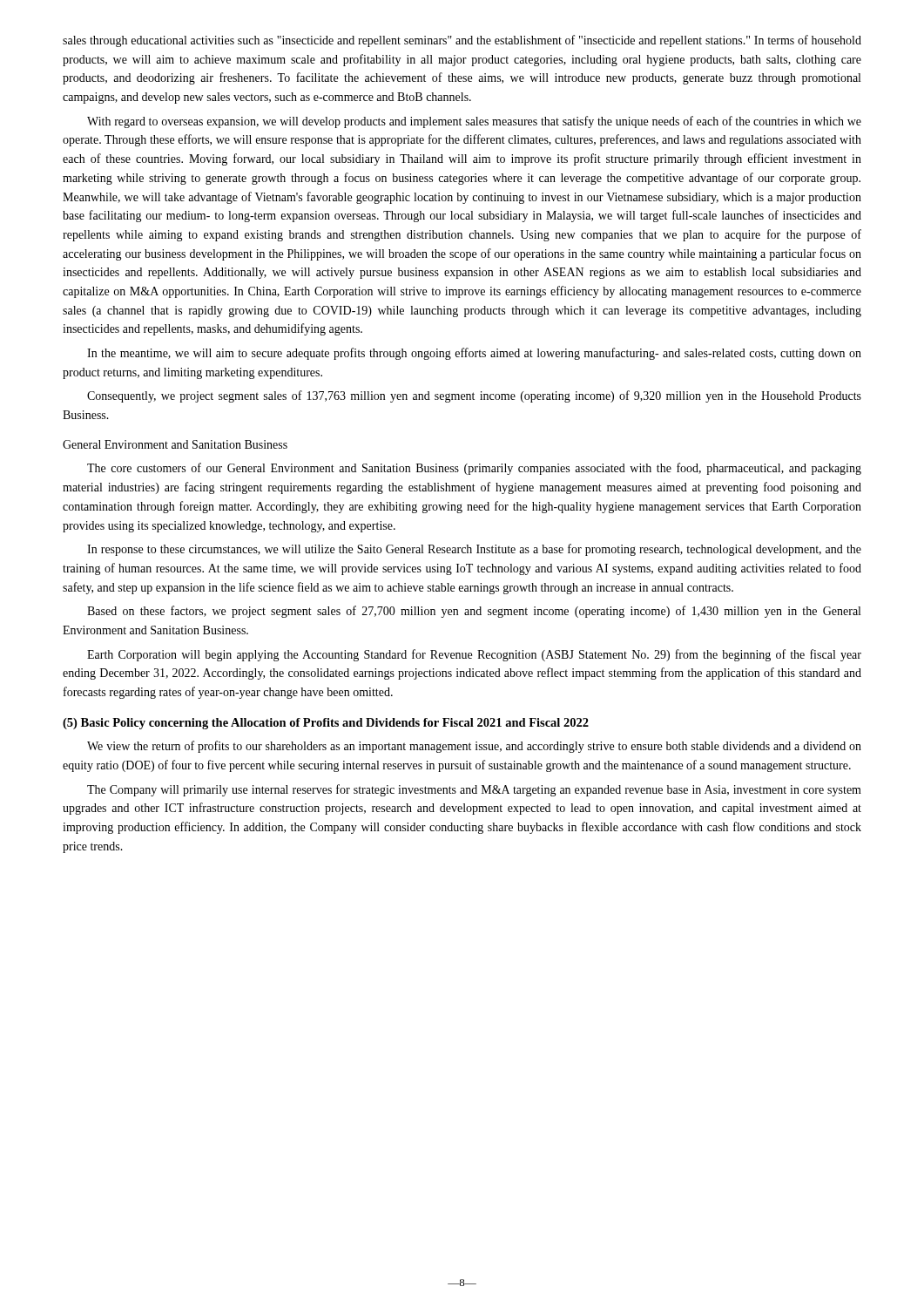Image resolution: width=924 pixels, height=1307 pixels.
Task: Where is the passage that starts "The Company will primarily use internal reserves"?
Action: (x=462, y=818)
